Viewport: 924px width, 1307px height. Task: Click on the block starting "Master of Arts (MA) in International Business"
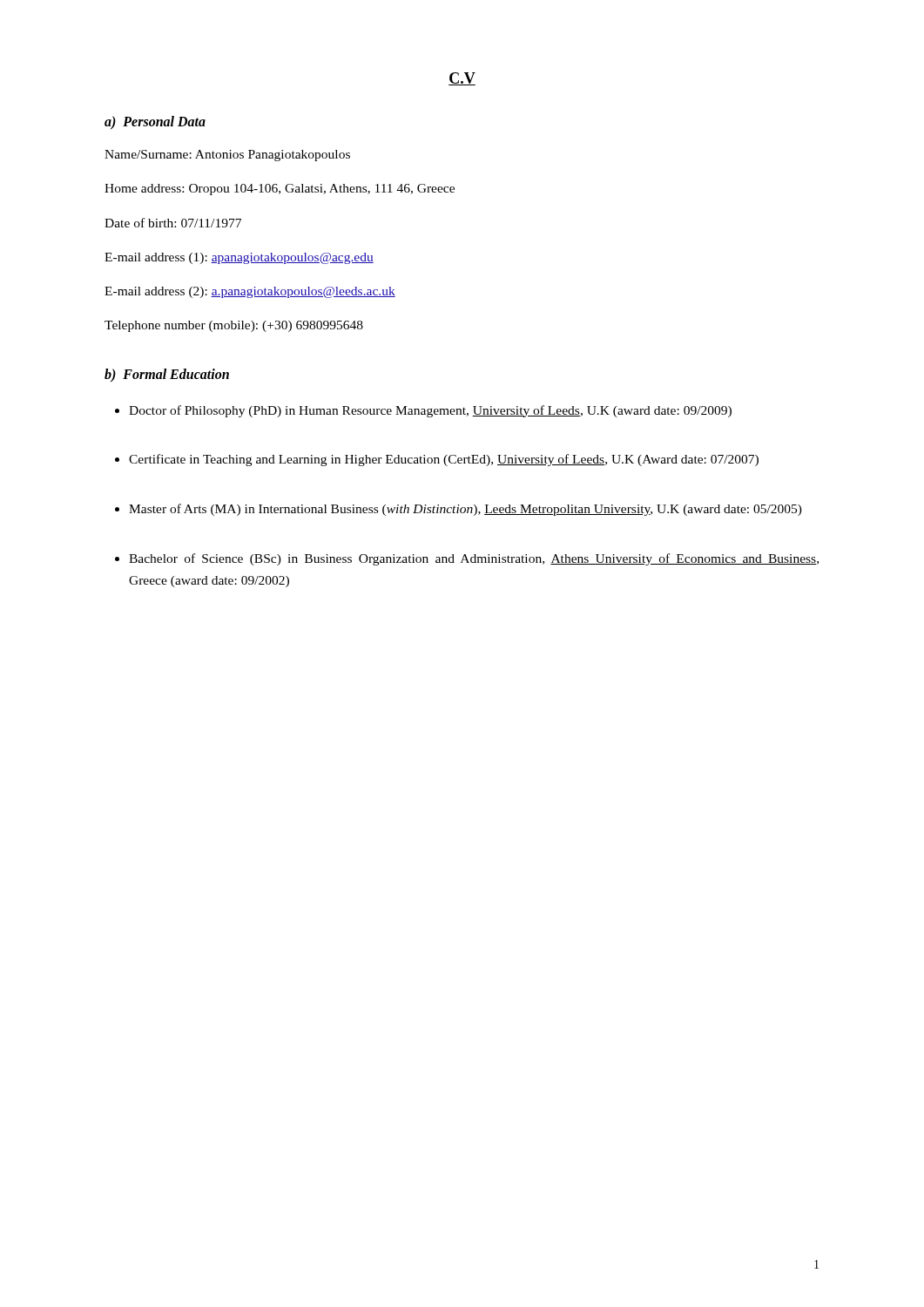point(466,508)
